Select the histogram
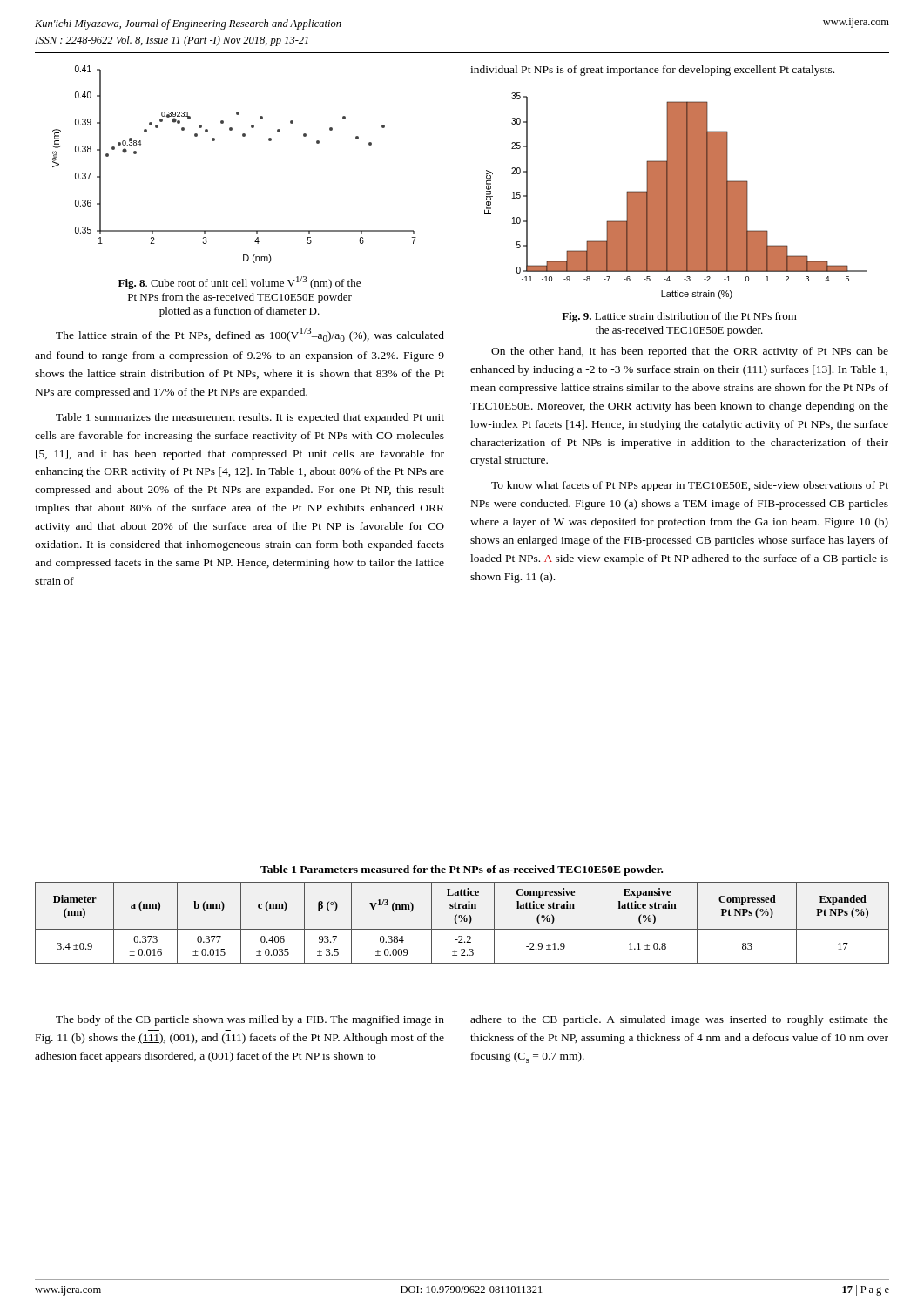Screen dimensions: 1307x924 (x=679, y=197)
